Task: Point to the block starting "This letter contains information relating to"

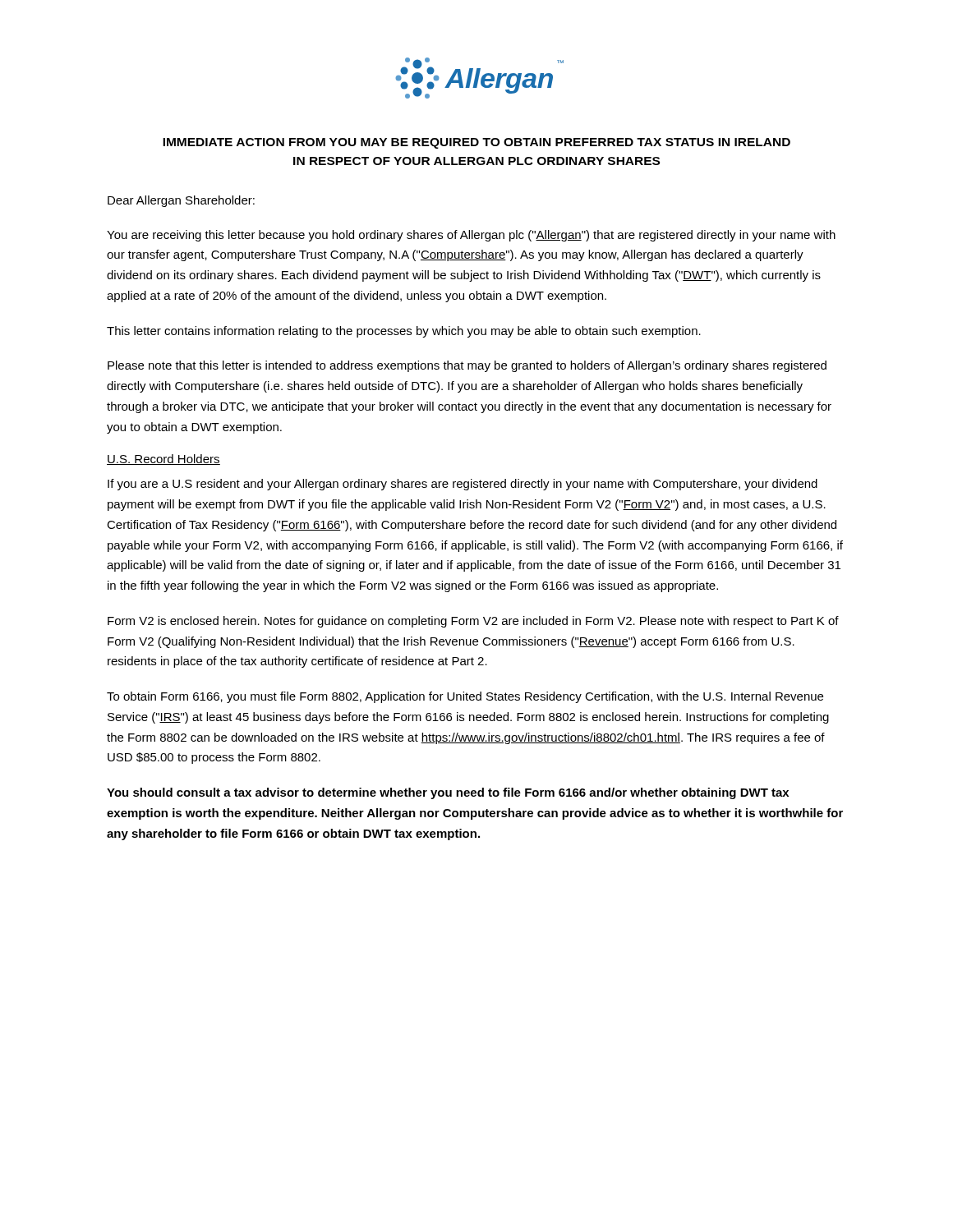Action: 404,330
